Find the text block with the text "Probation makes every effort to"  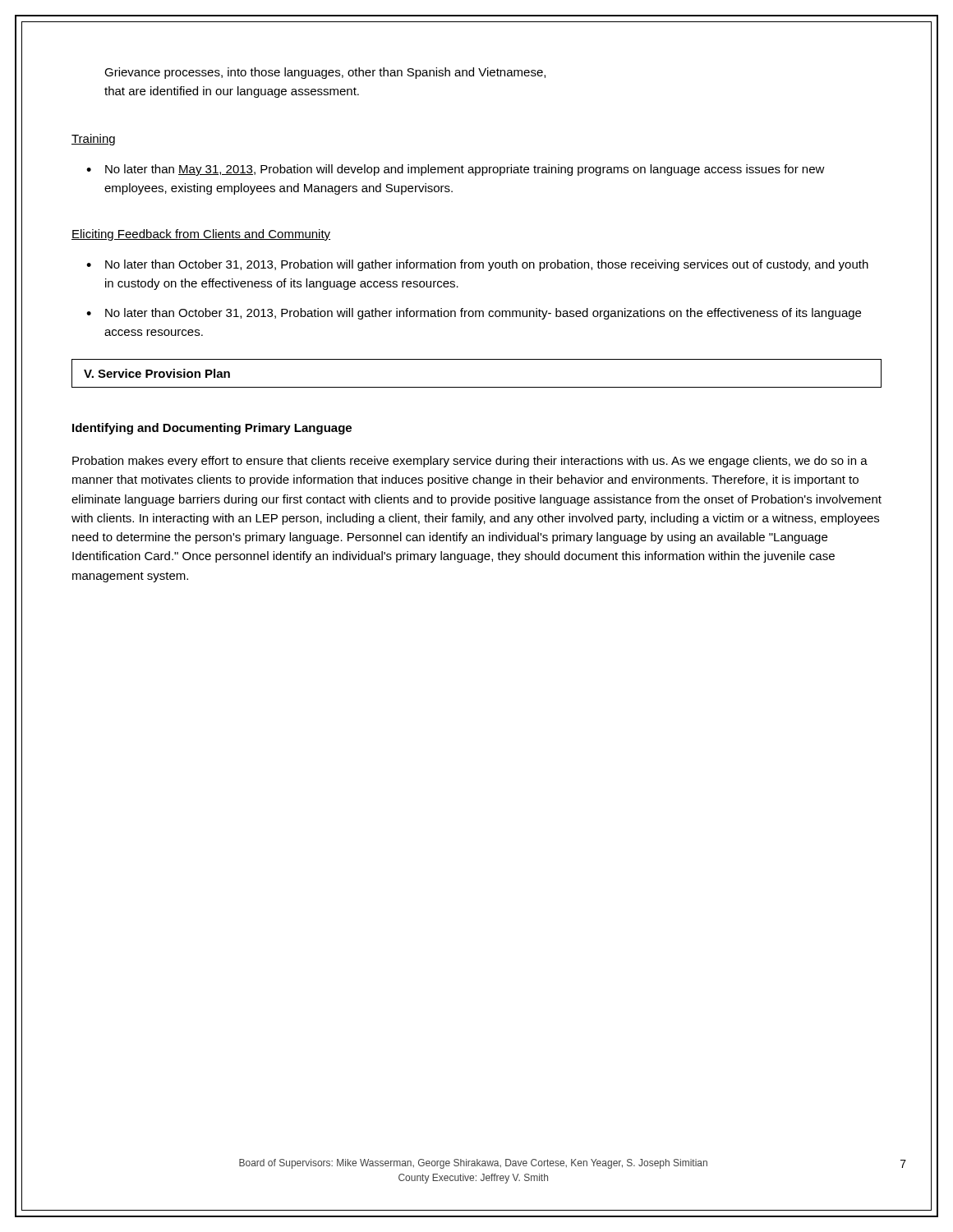[476, 518]
